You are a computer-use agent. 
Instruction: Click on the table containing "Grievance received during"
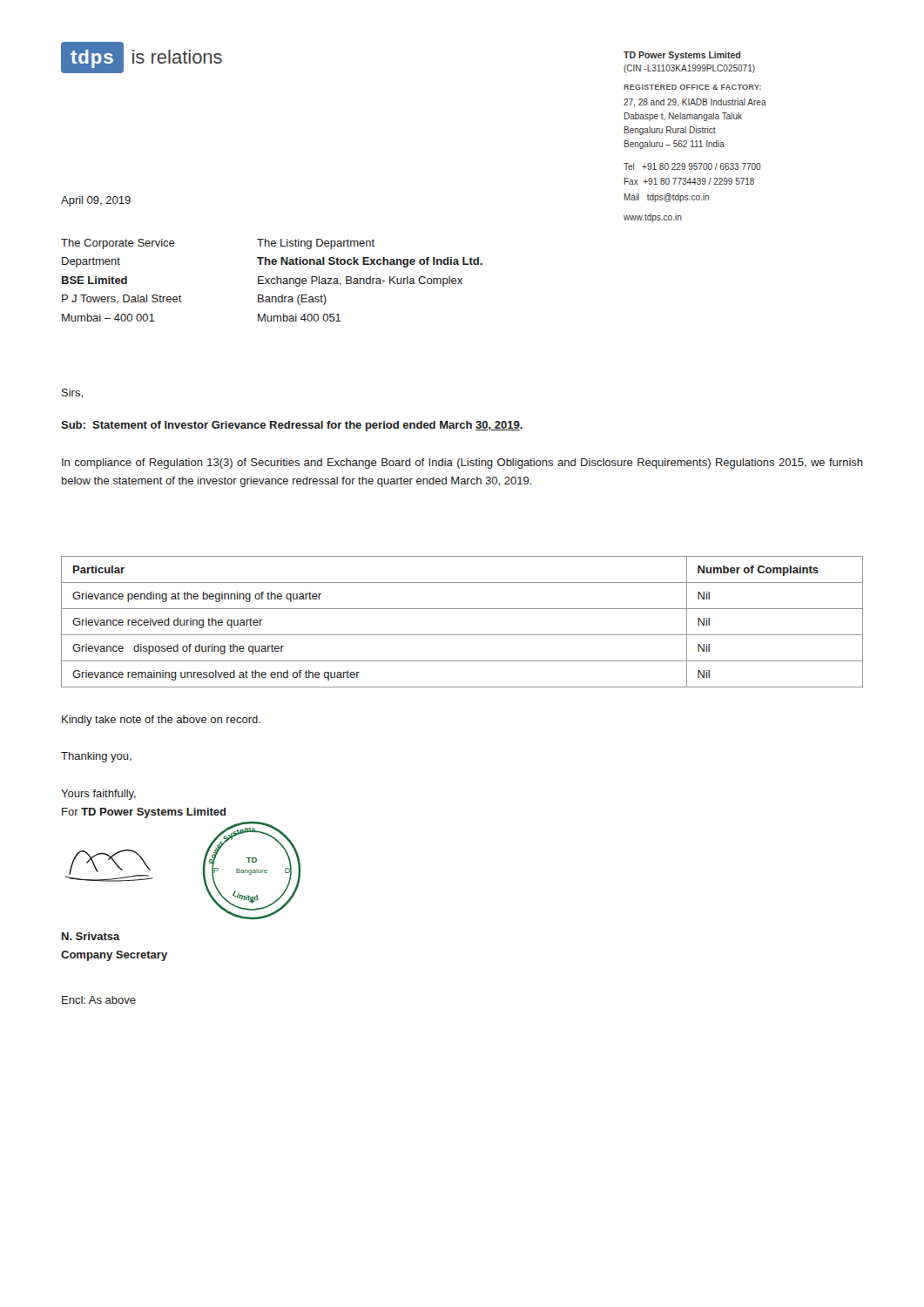462,622
